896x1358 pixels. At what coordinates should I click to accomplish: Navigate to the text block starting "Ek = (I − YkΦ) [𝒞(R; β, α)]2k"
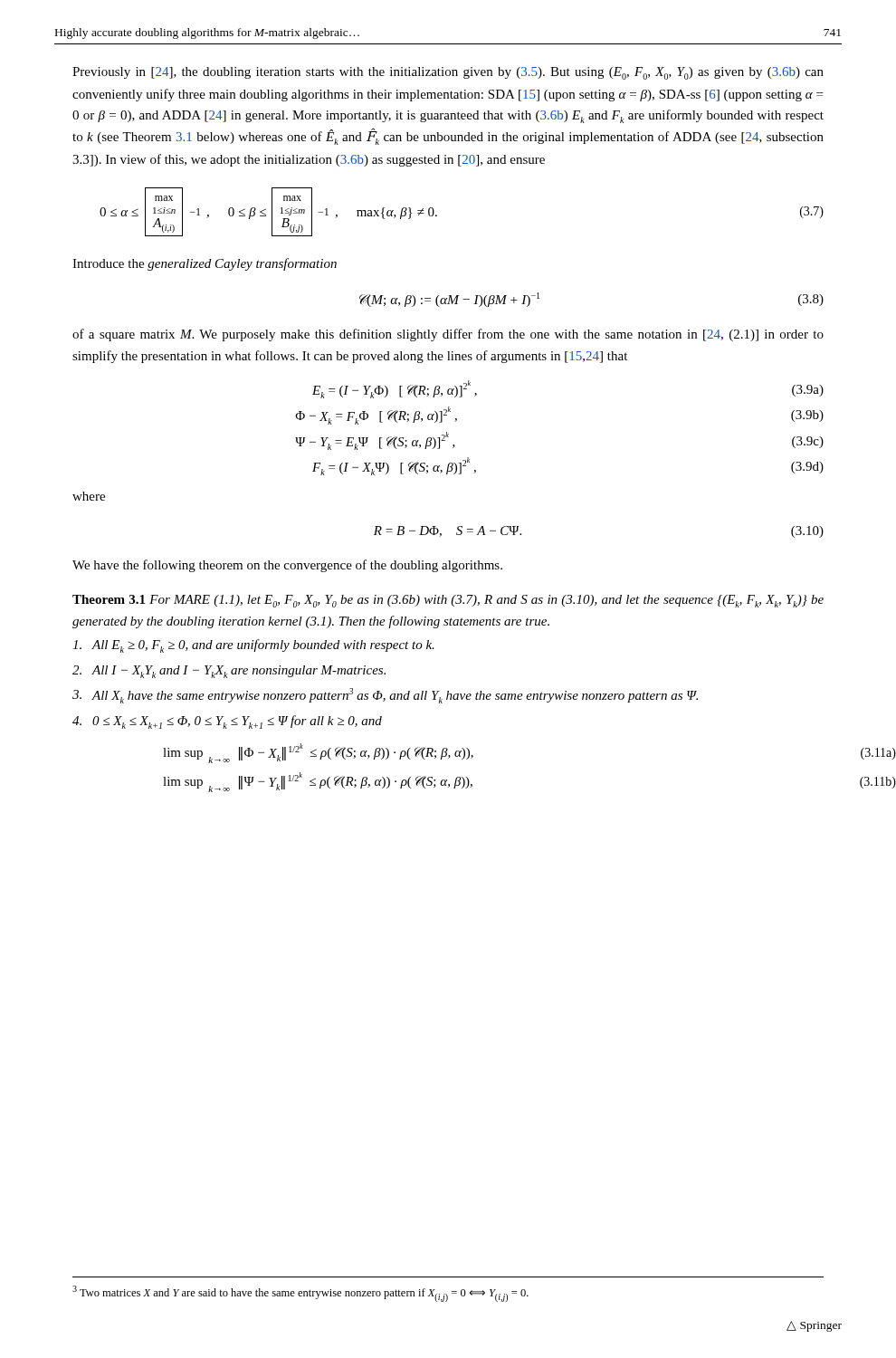coord(448,428)
